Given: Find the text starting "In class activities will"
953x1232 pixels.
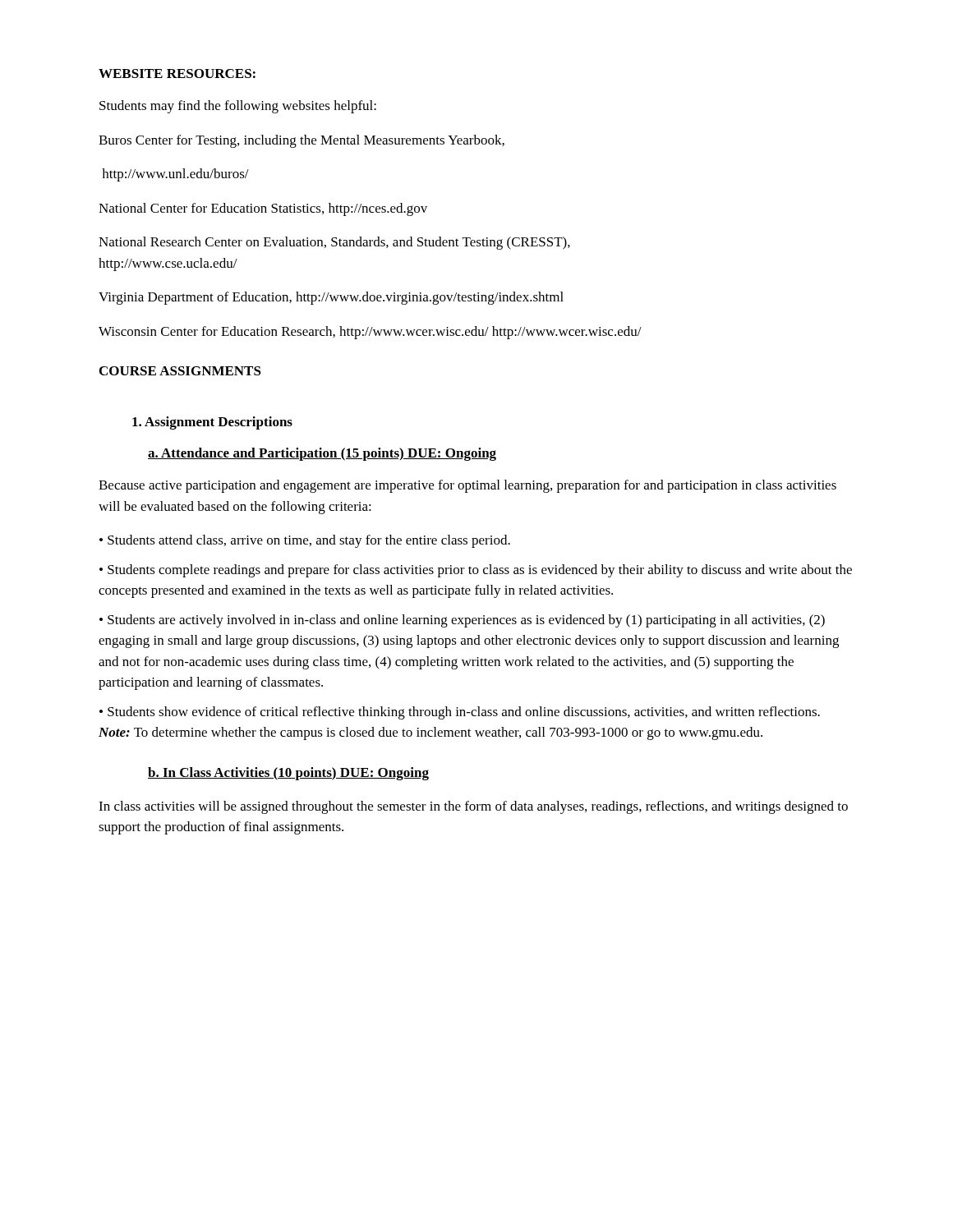Looking at the screenshot, I should (x=473, y=816).
